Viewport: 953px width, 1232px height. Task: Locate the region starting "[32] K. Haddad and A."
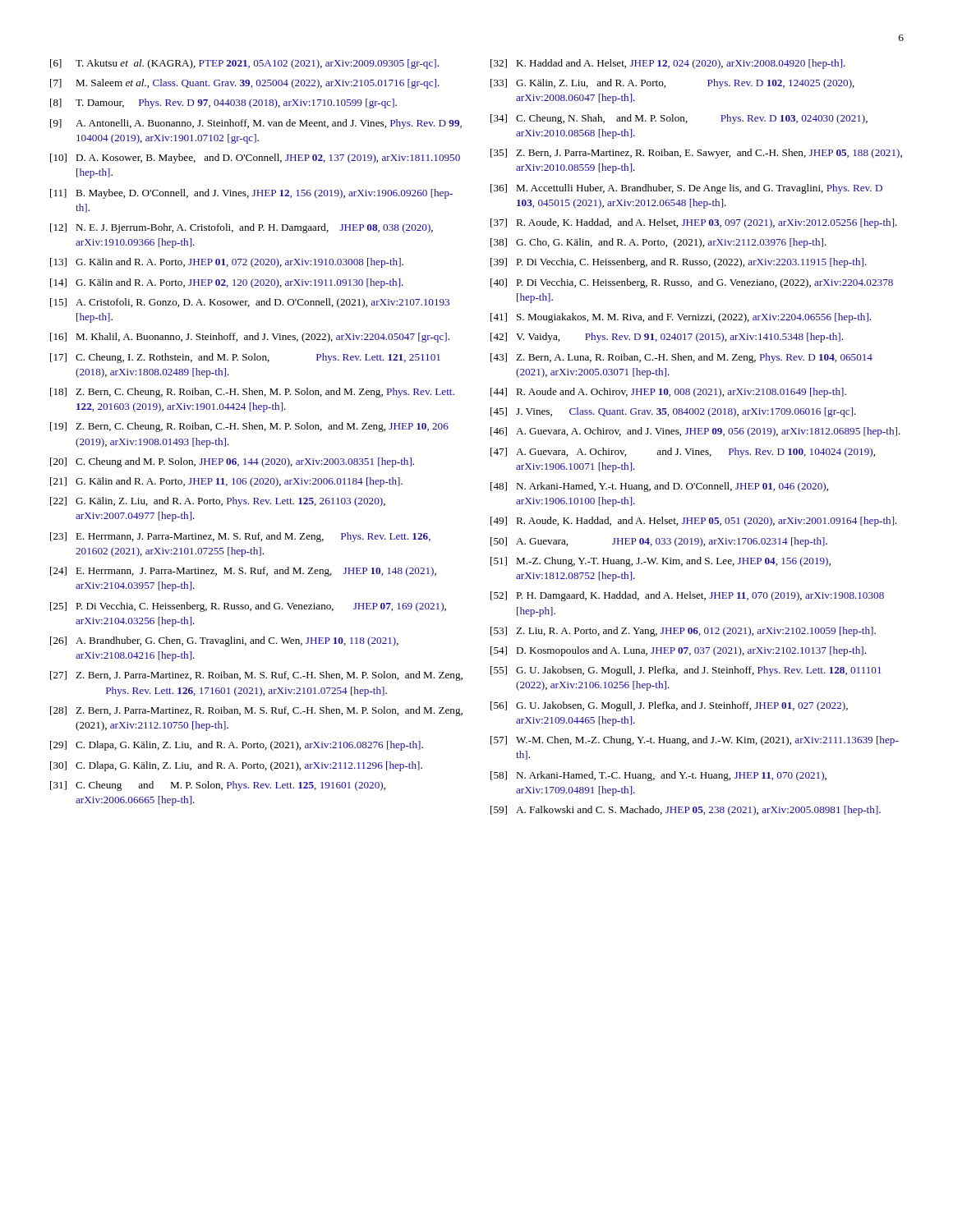coord(697,63)
